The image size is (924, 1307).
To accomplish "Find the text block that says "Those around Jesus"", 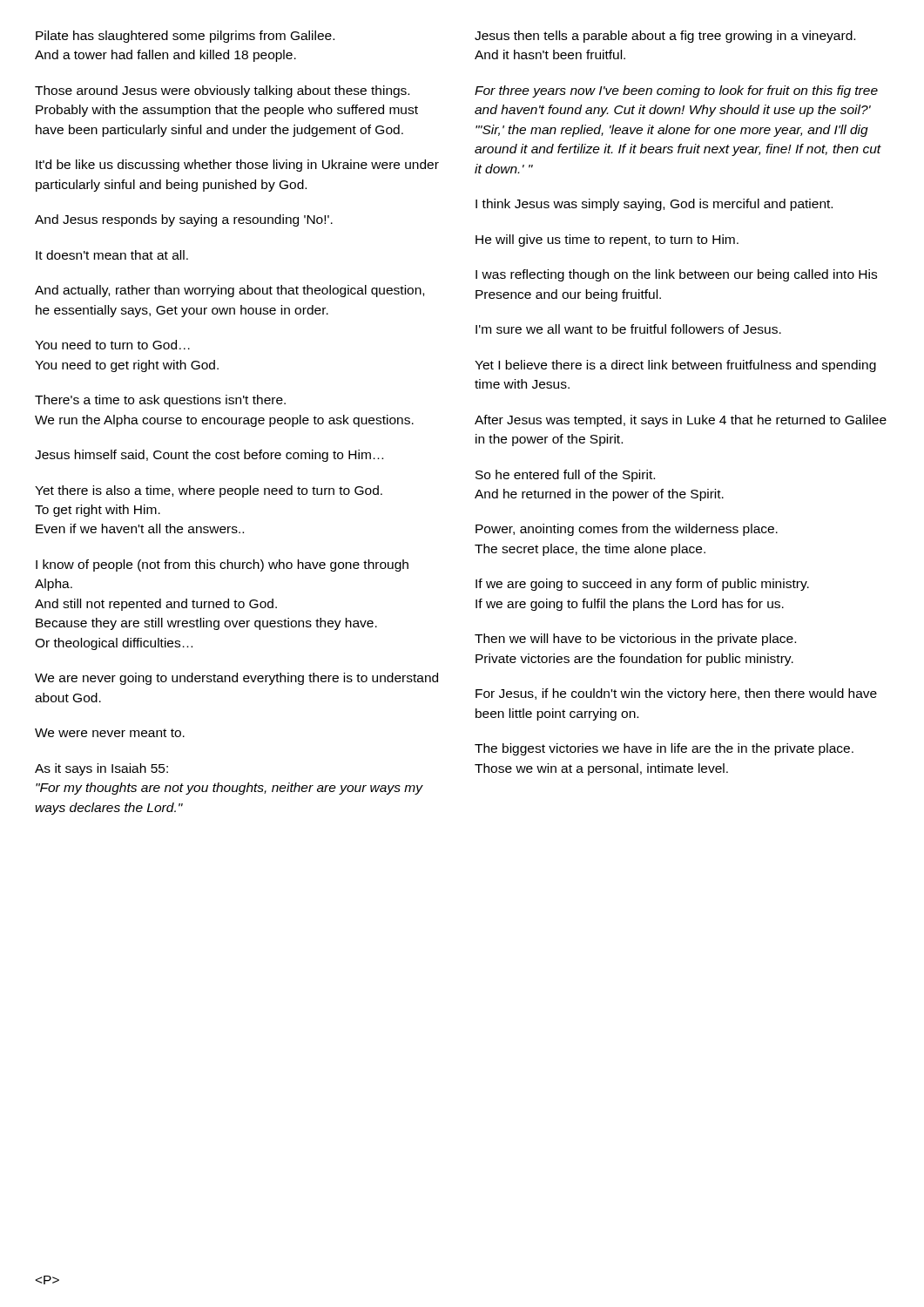I will click(x=226, y=110).
